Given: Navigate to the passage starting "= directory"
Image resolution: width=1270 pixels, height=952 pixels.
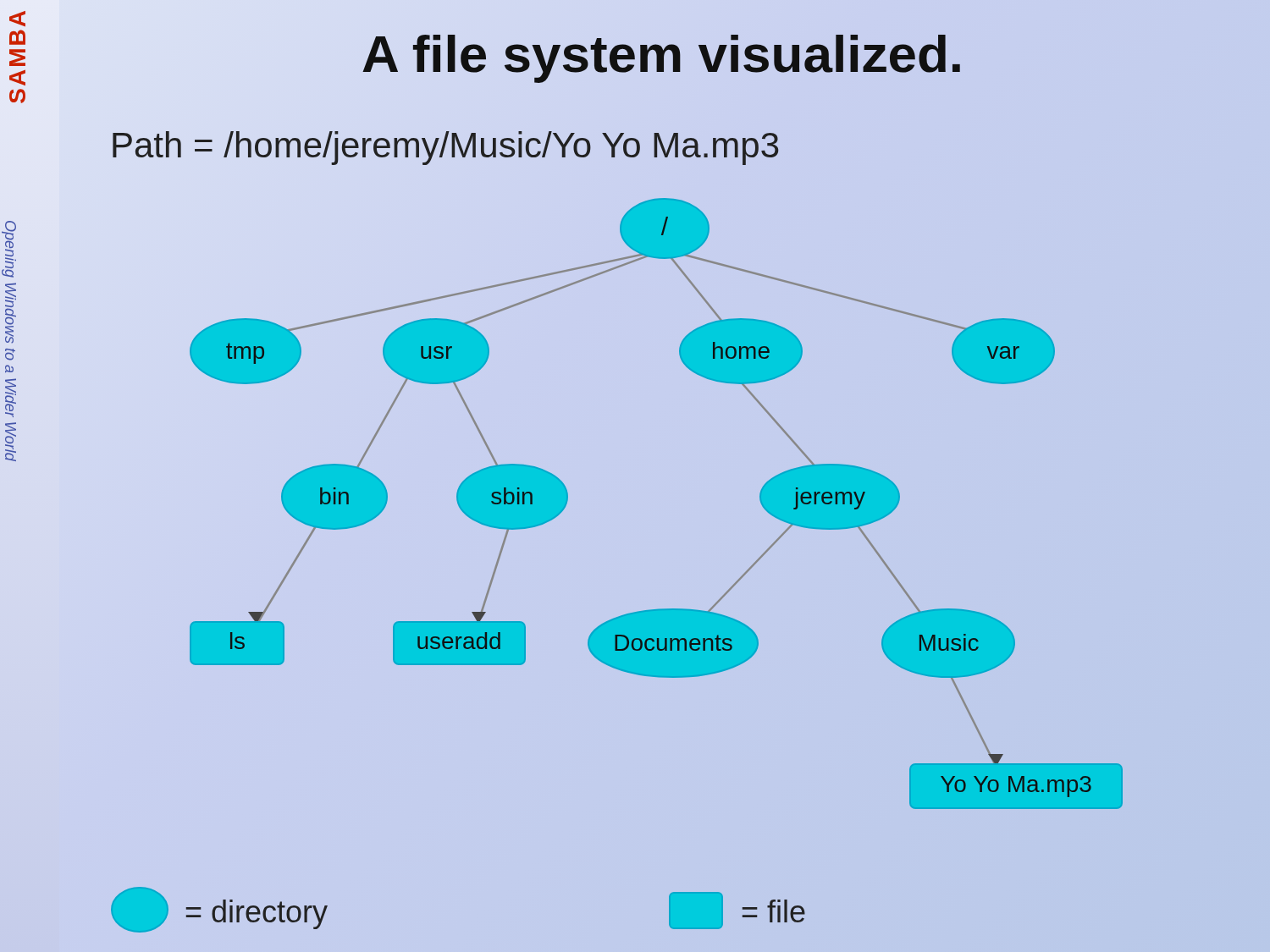Looking at the screenshot, I should click(x=256, y=911).
